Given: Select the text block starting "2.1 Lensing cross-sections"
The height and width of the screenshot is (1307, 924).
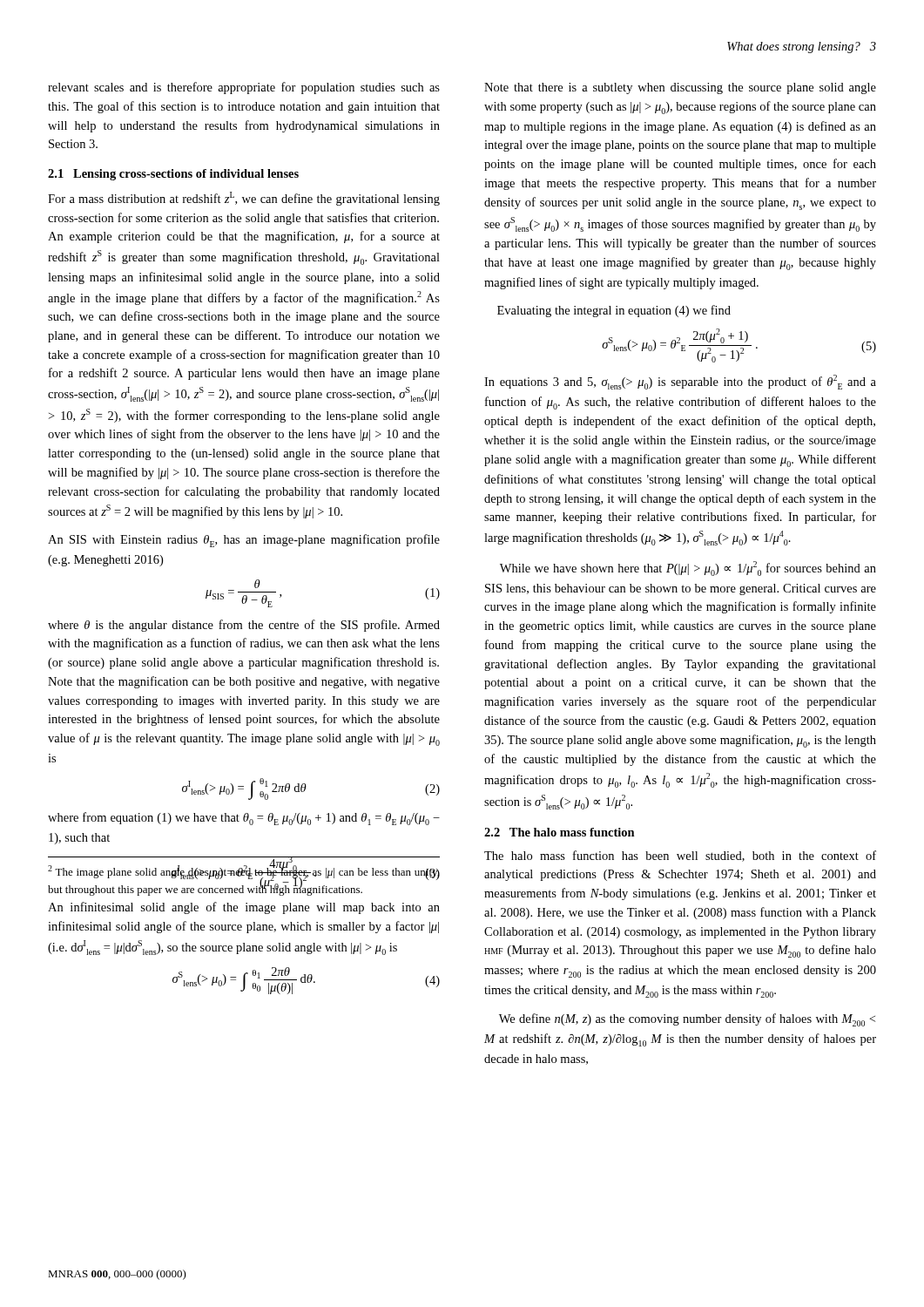Looking at the screenshot, I should point(173,173).
